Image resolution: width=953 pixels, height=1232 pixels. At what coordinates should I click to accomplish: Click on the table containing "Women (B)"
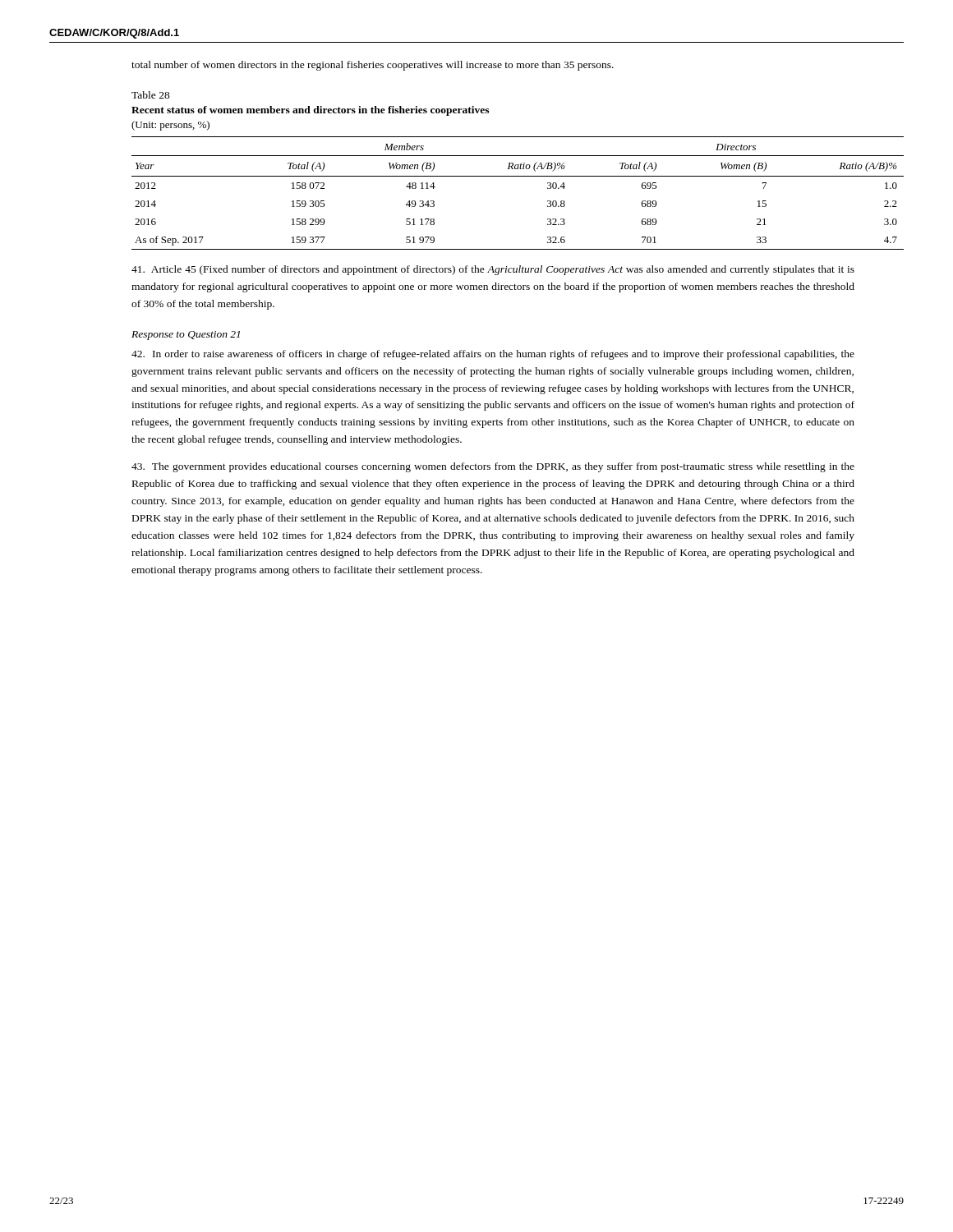point(518,193)
